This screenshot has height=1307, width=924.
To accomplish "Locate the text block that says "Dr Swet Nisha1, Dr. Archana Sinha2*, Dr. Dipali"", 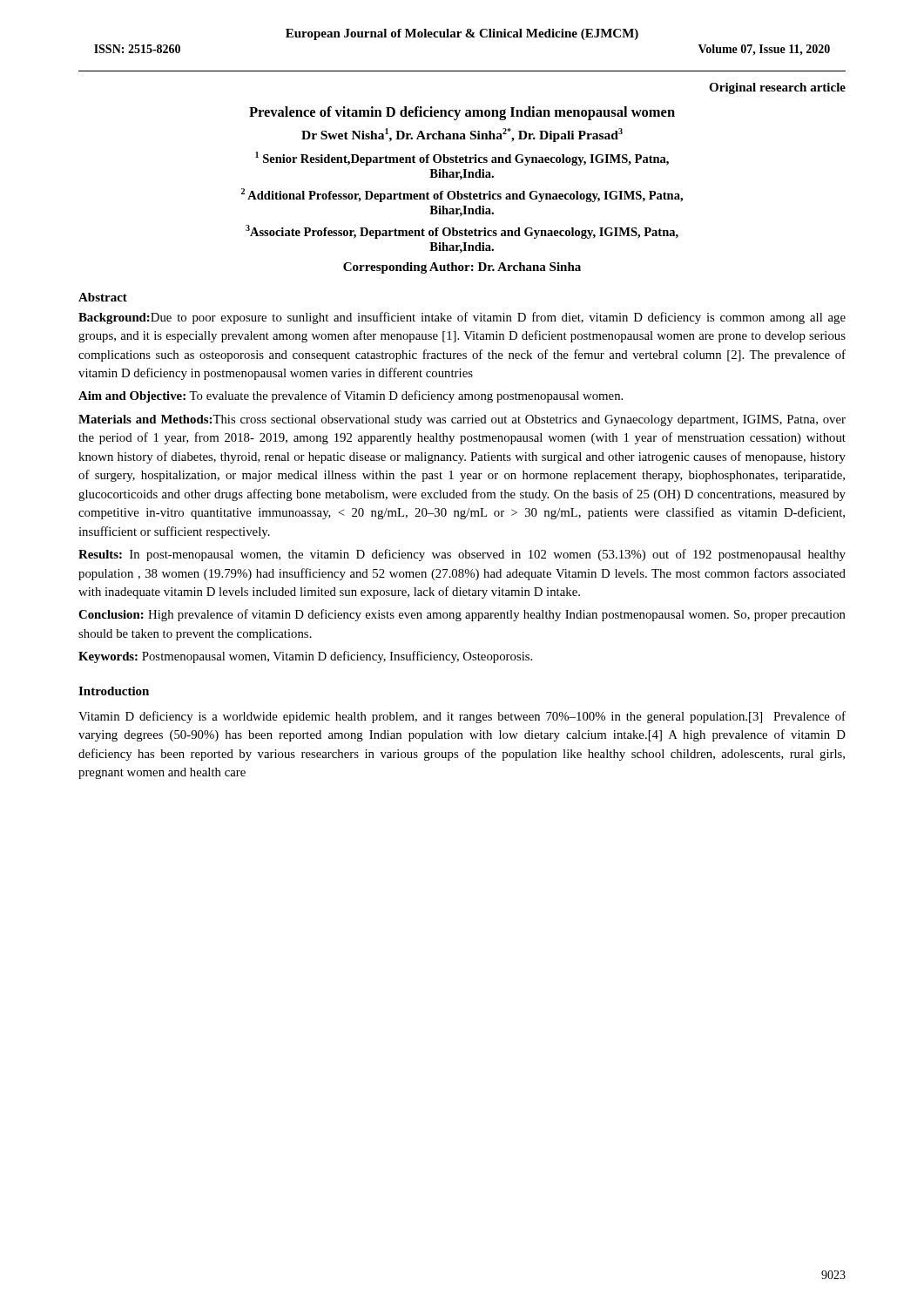I will pyautogui.click(x=462, y=134).
